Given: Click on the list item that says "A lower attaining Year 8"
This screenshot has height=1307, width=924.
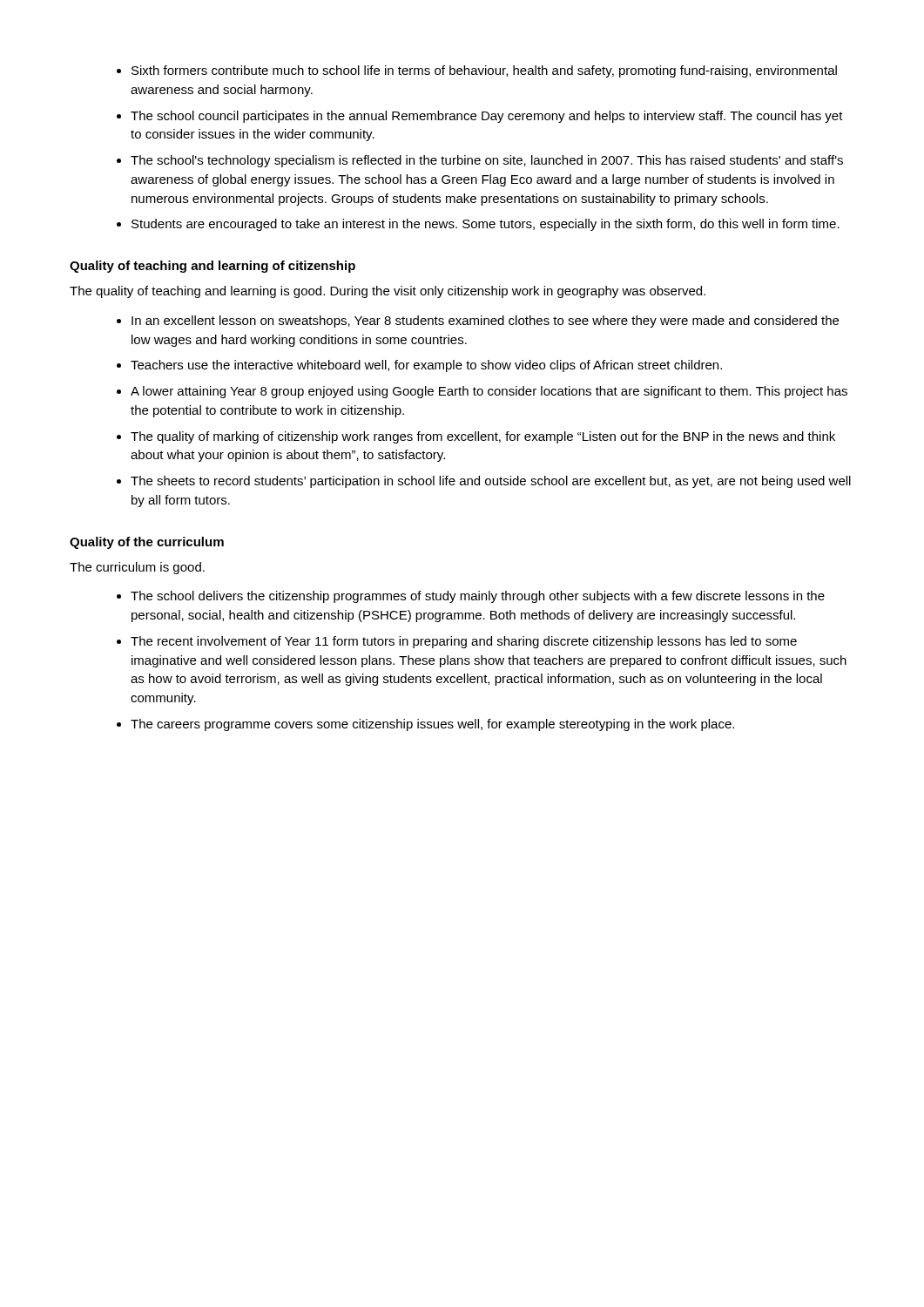Looking at the screenshot, I should [x=492, y=401].
